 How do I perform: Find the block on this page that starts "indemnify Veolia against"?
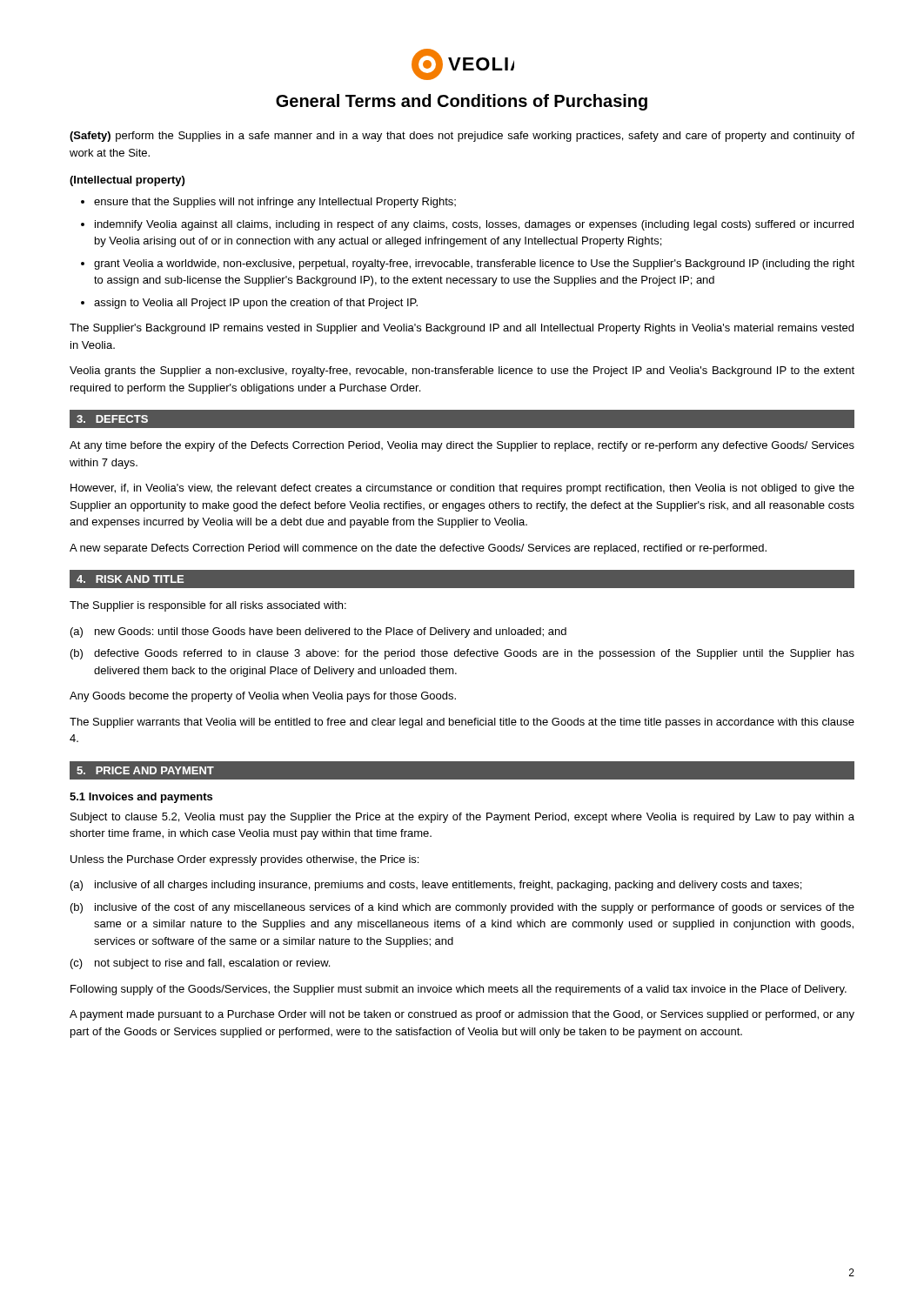pyautogui.click(x=474, y=232)
